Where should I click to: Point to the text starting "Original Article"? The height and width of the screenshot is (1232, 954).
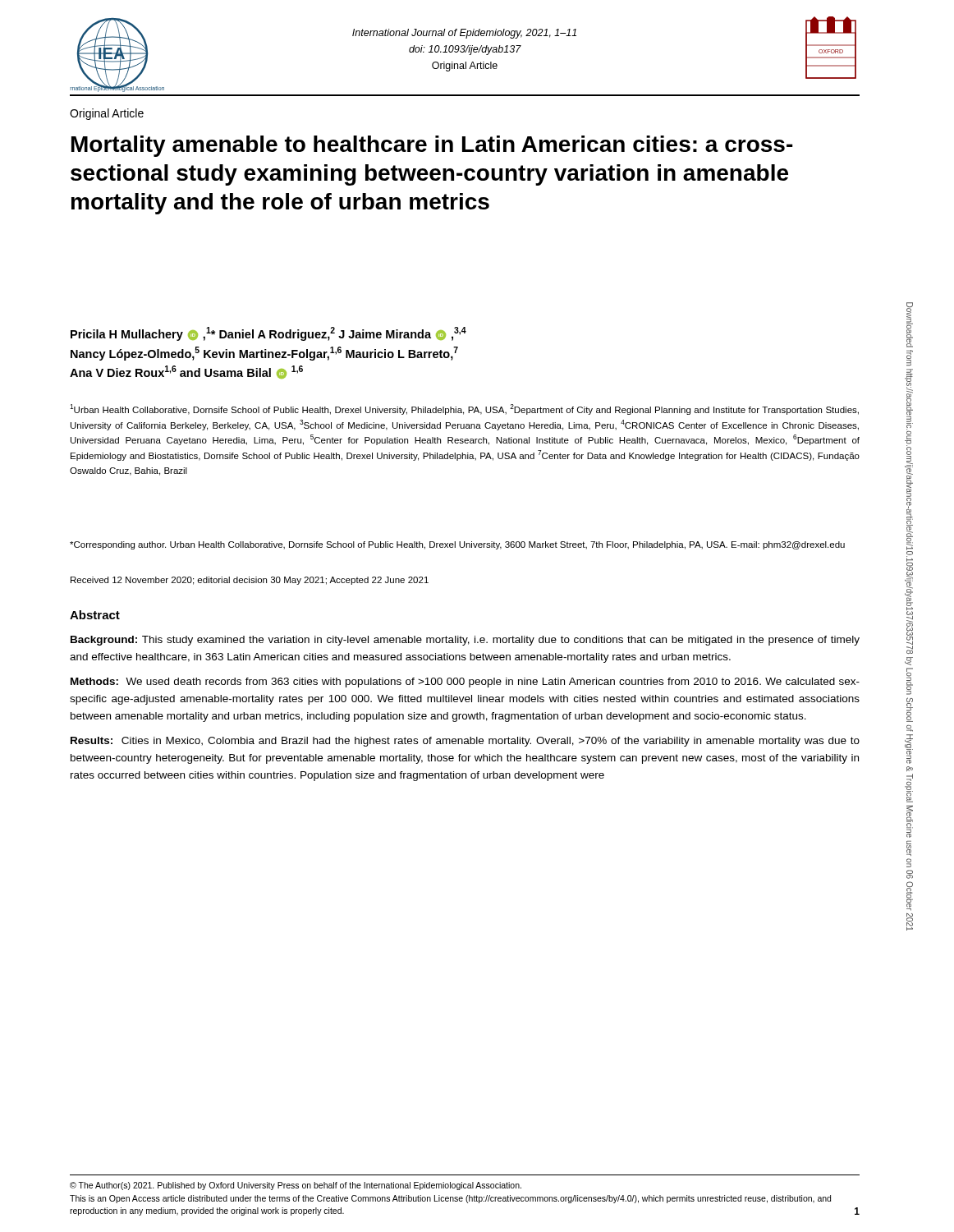pyautogui.click(x=107, y=113)
